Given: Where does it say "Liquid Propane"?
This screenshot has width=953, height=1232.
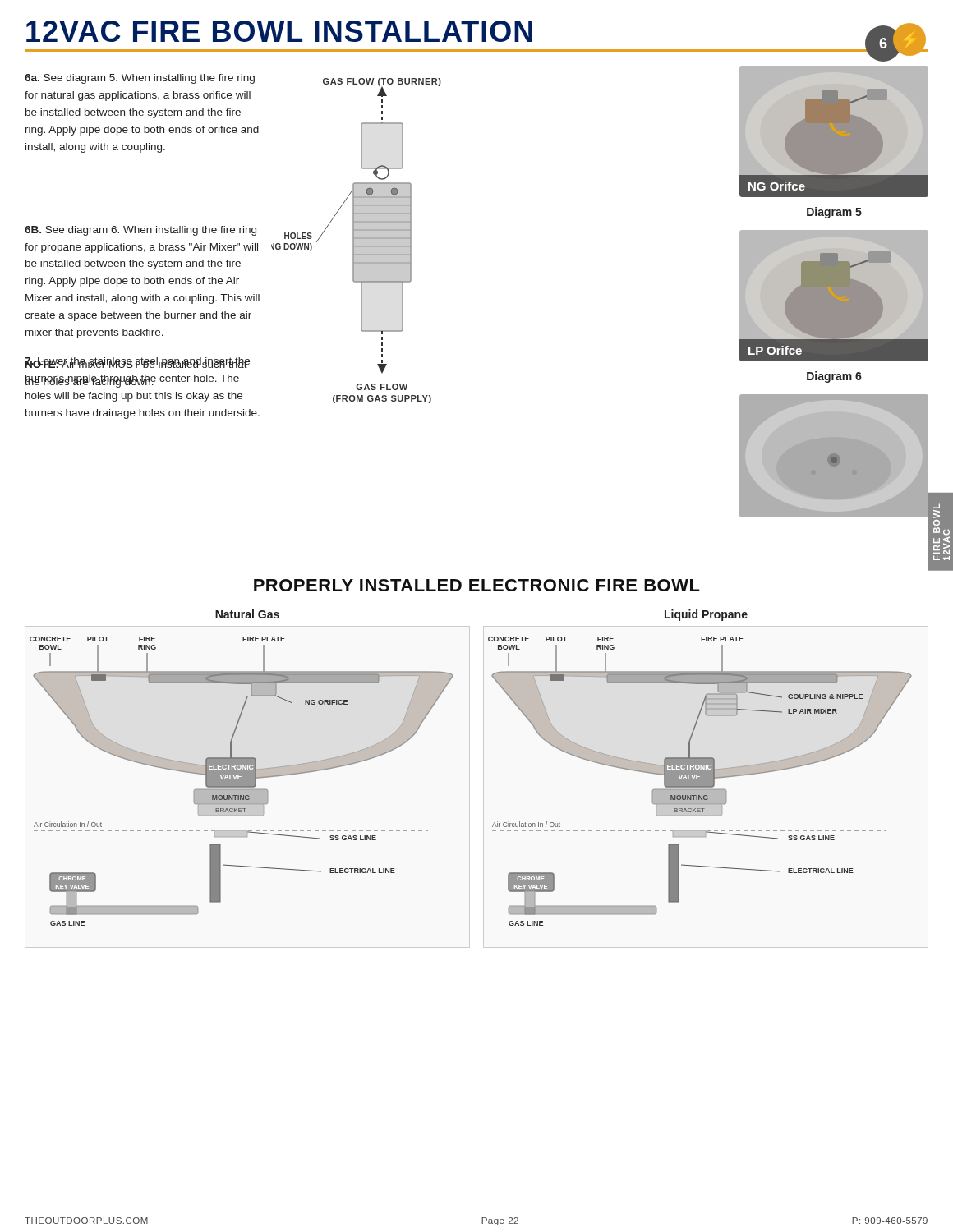Looking at the screenshot, I should tap(706, 614).
